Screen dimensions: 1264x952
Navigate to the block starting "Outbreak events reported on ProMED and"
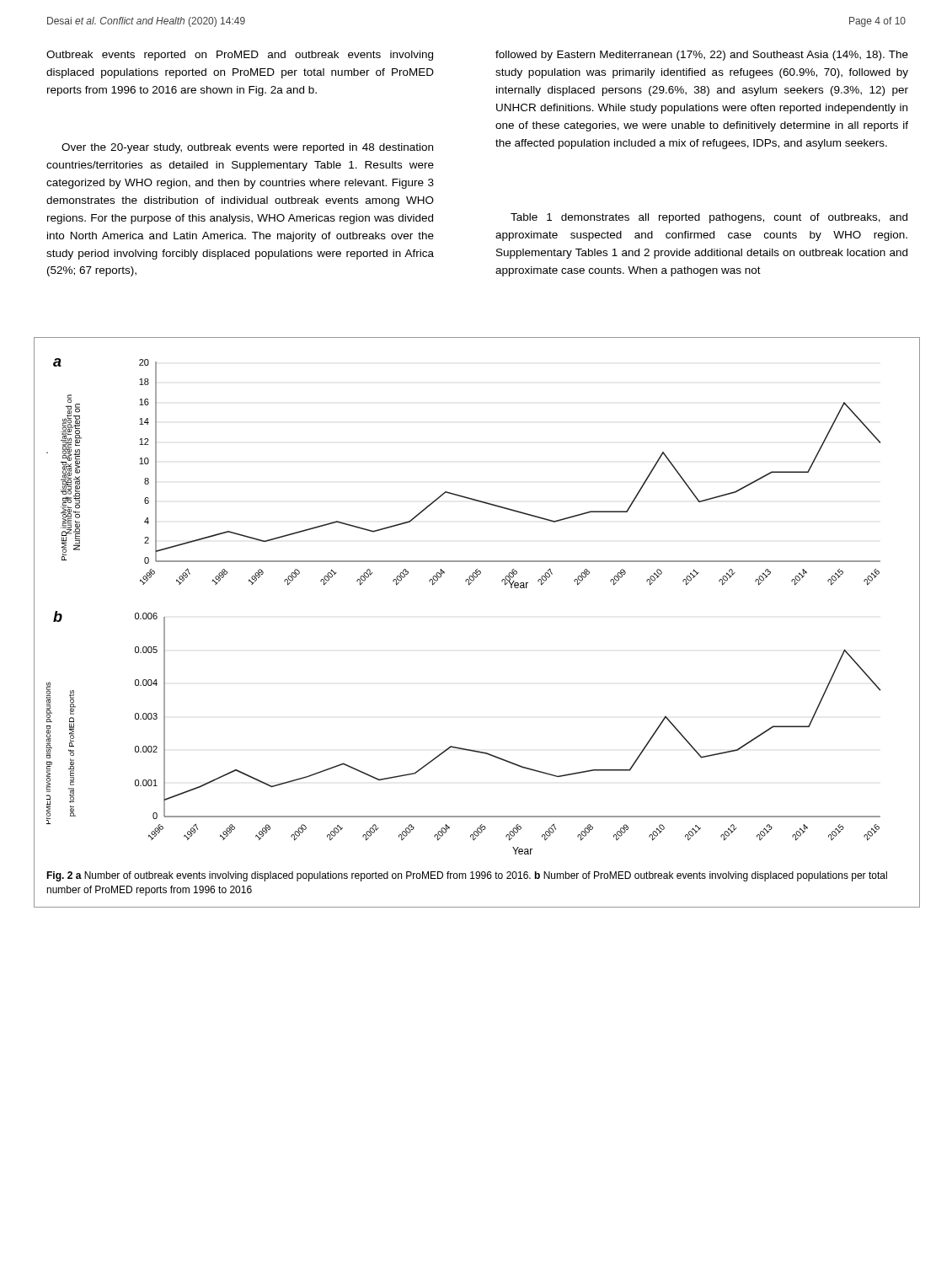point(240,72)
